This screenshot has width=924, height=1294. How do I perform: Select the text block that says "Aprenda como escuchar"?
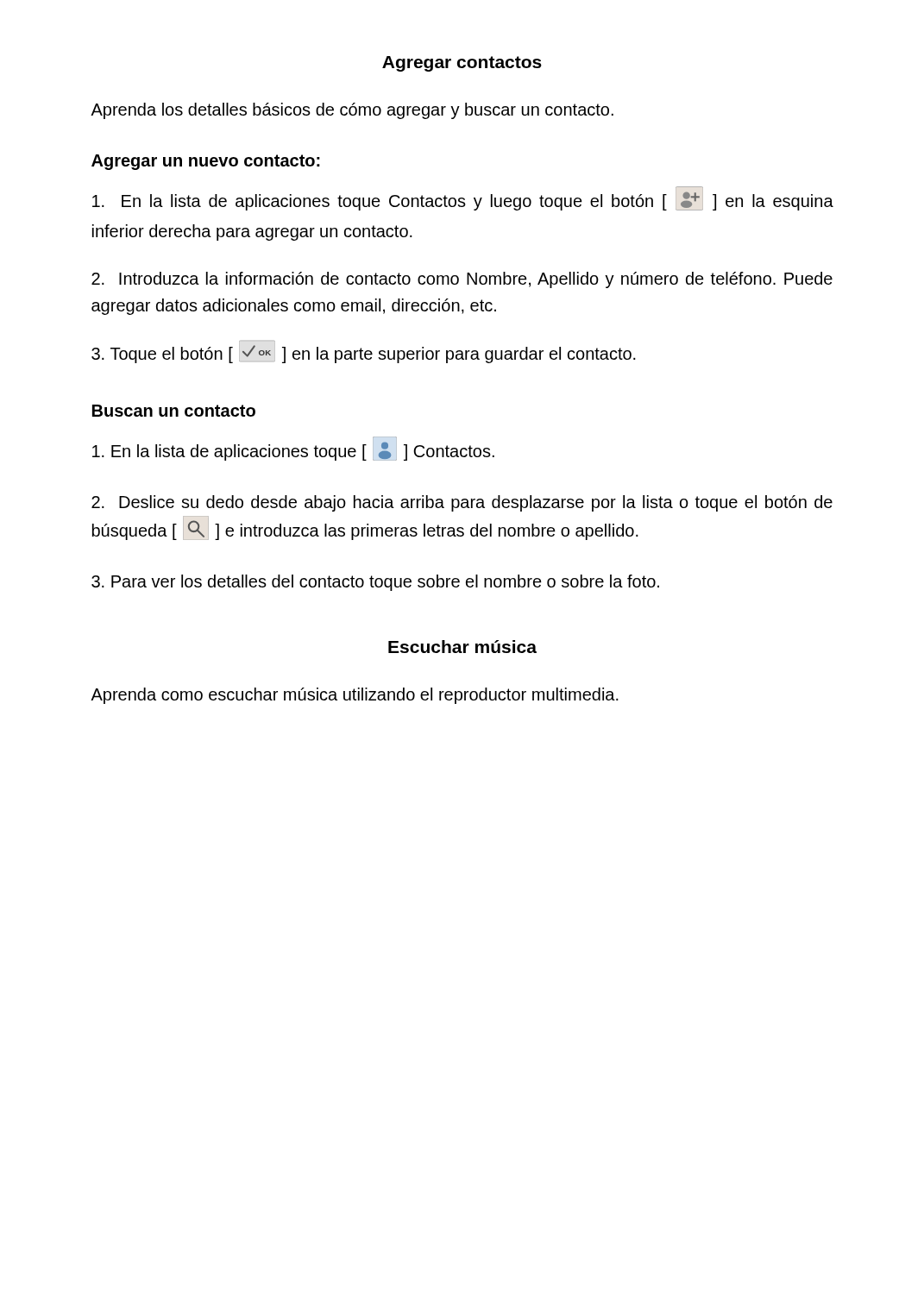point(355,694)
